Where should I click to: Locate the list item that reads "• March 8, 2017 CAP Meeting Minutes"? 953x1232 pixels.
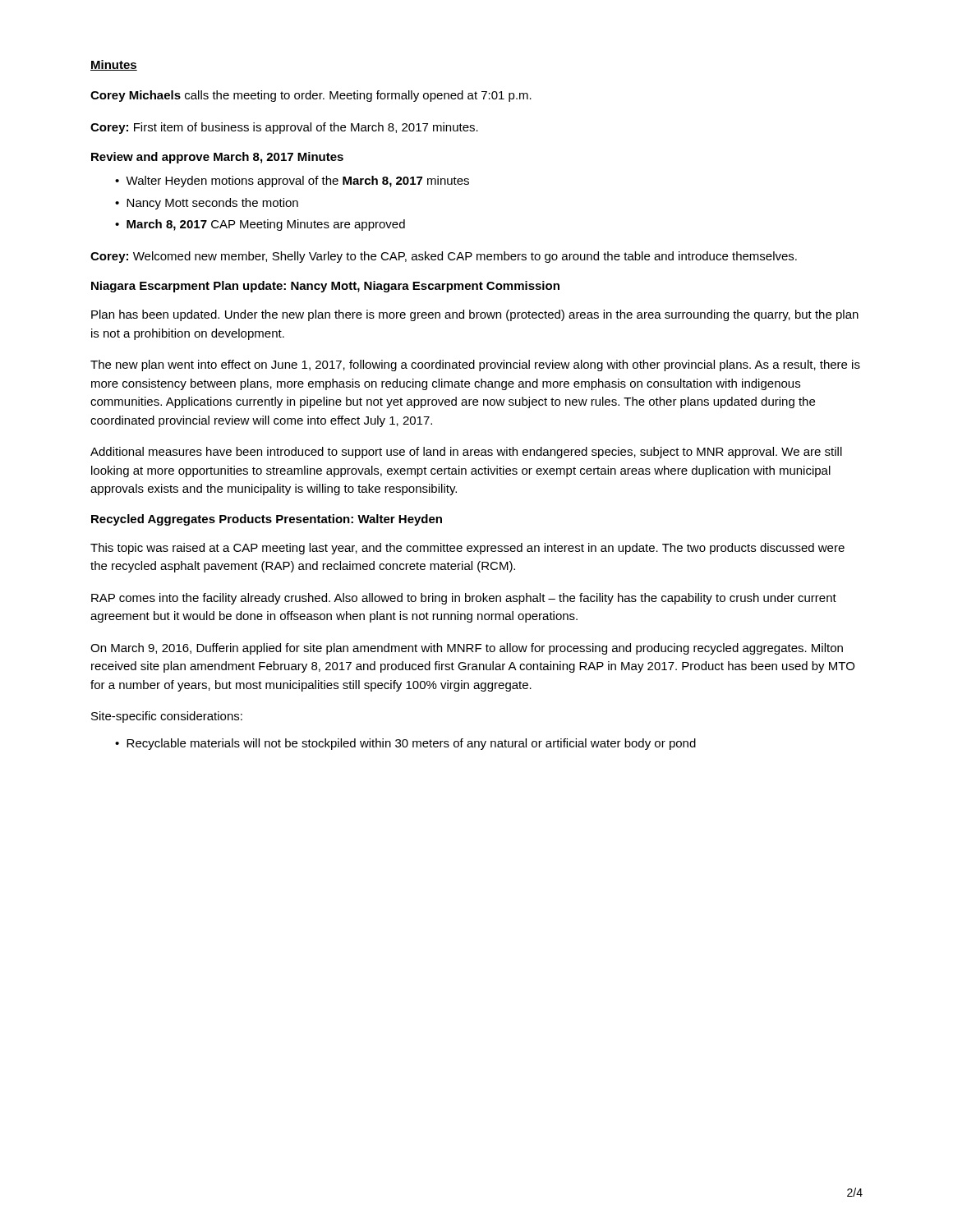tap(260, 224)
